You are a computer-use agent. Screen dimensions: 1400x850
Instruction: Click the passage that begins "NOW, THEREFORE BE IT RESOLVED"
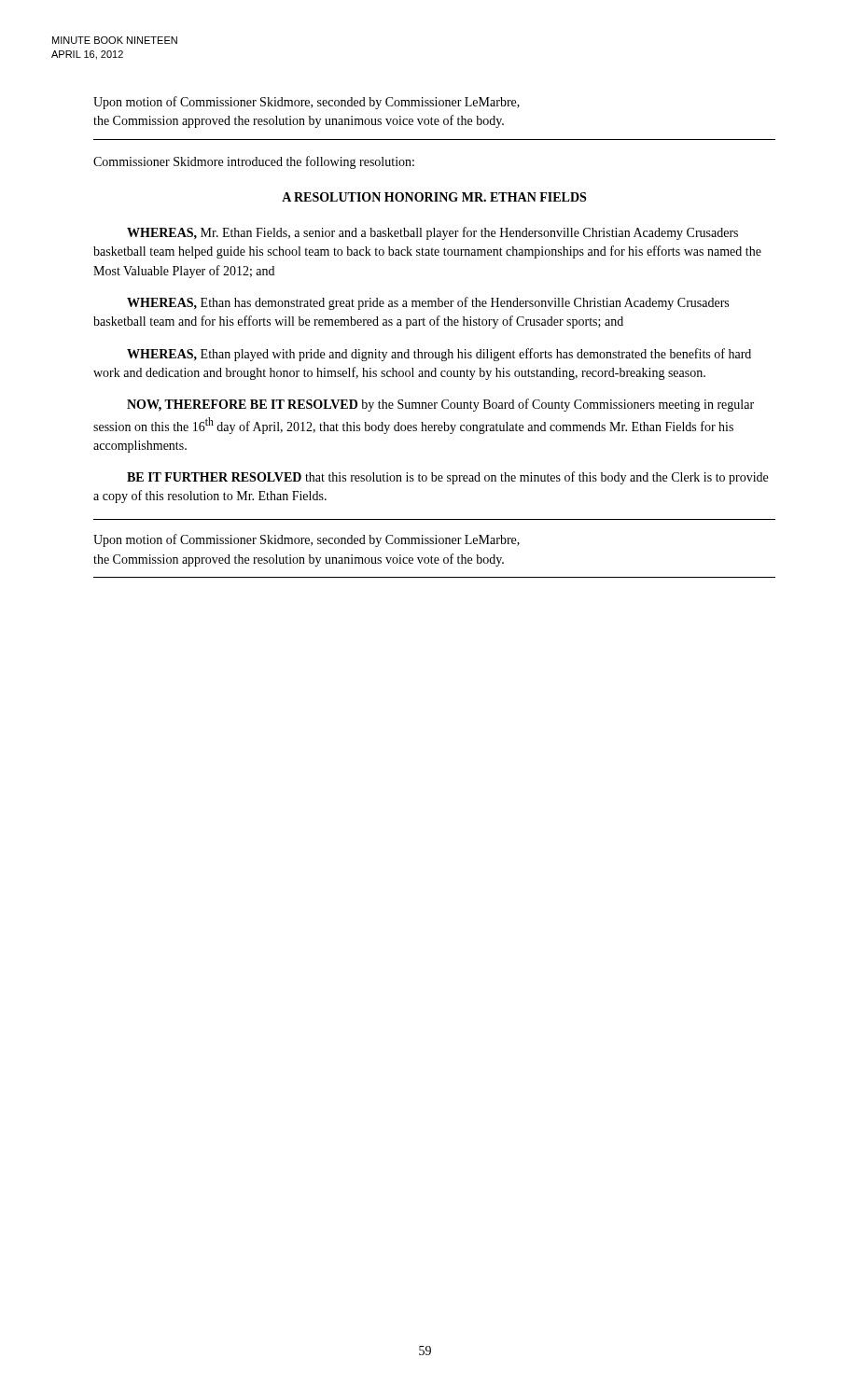(424, 425)
